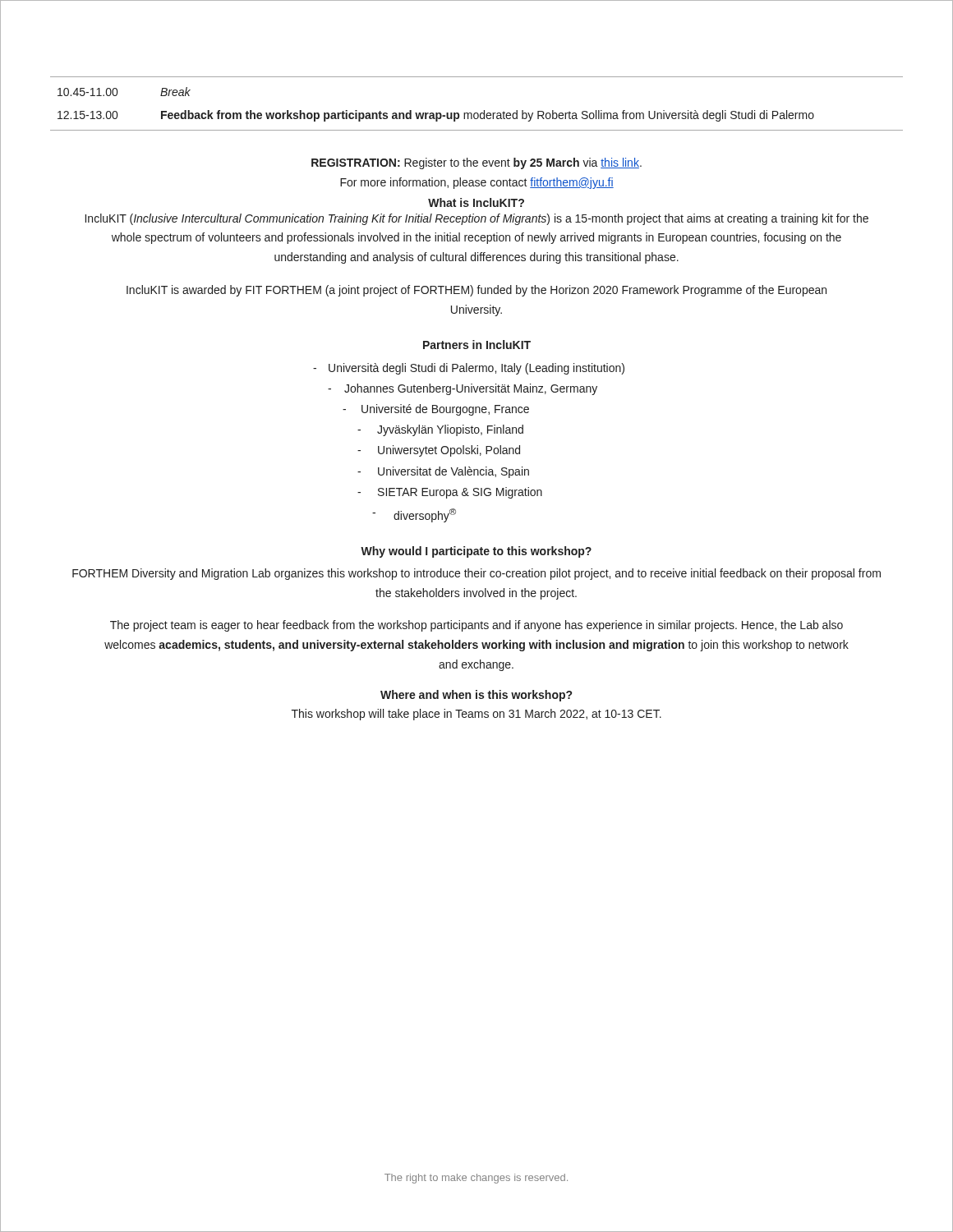Click on the text block that reads "REGISTRATION: Register to"

476,172
